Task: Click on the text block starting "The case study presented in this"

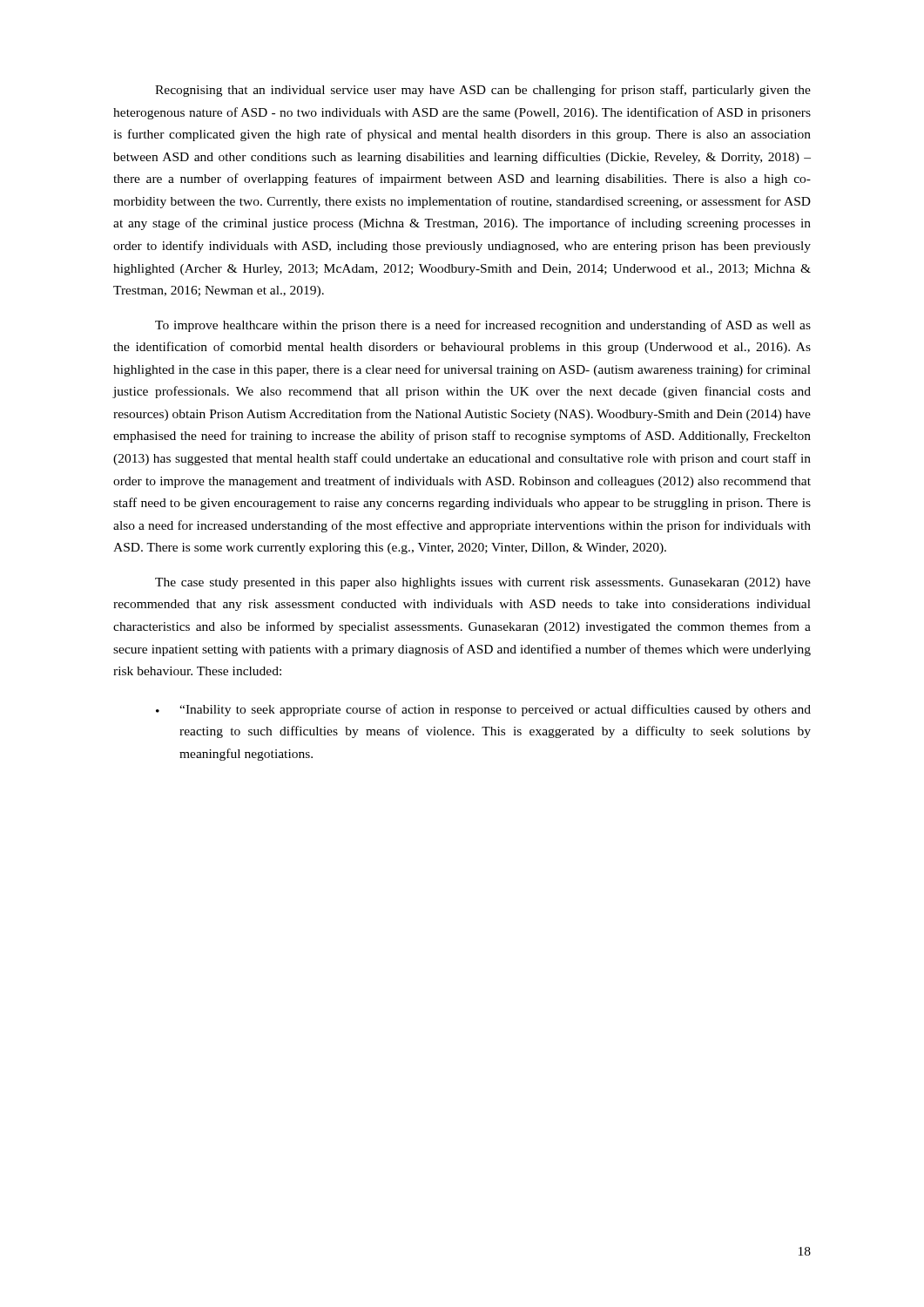Action: pyautogui.click(x=462, y=626)
